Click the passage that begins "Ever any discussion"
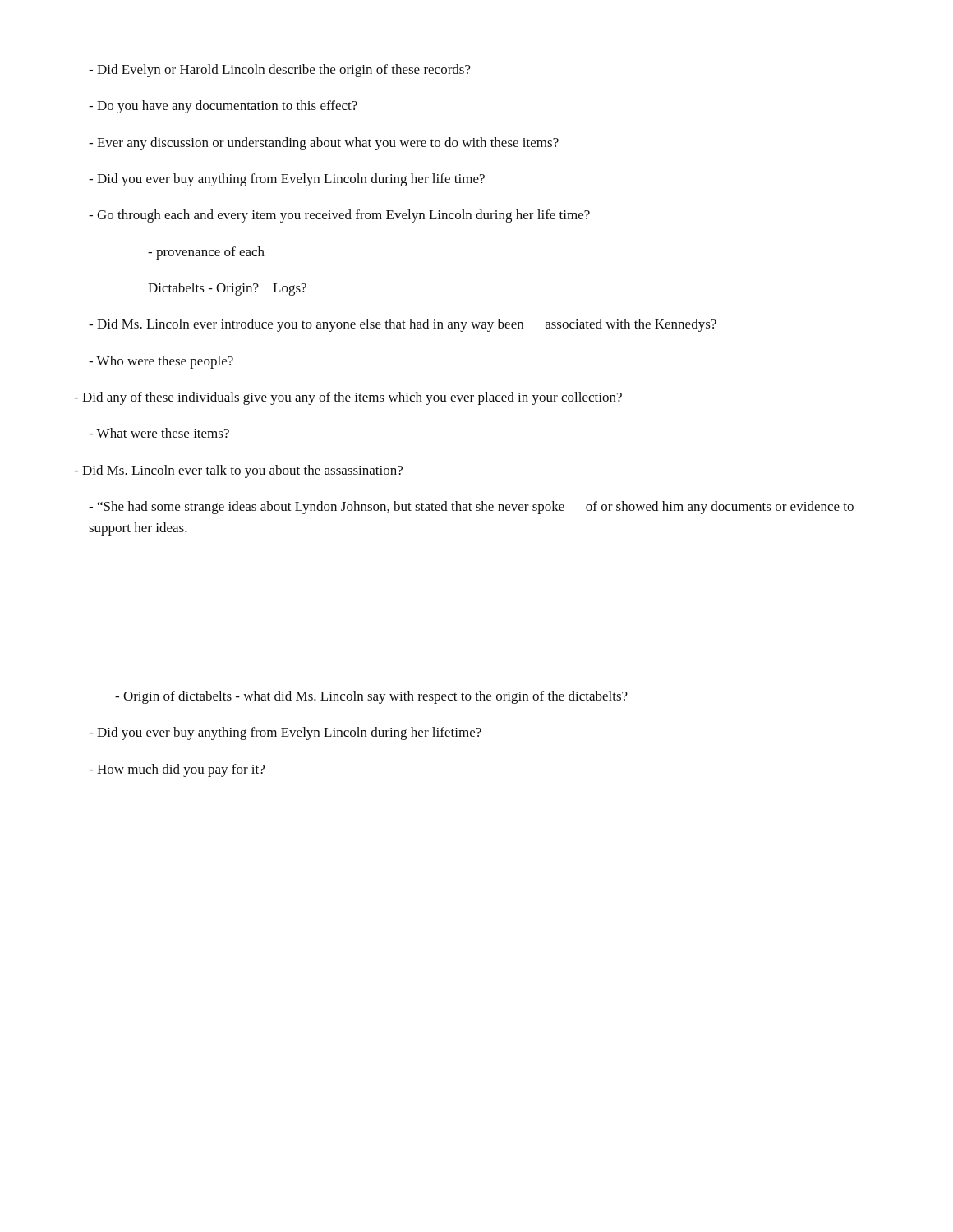 point(324,142)
